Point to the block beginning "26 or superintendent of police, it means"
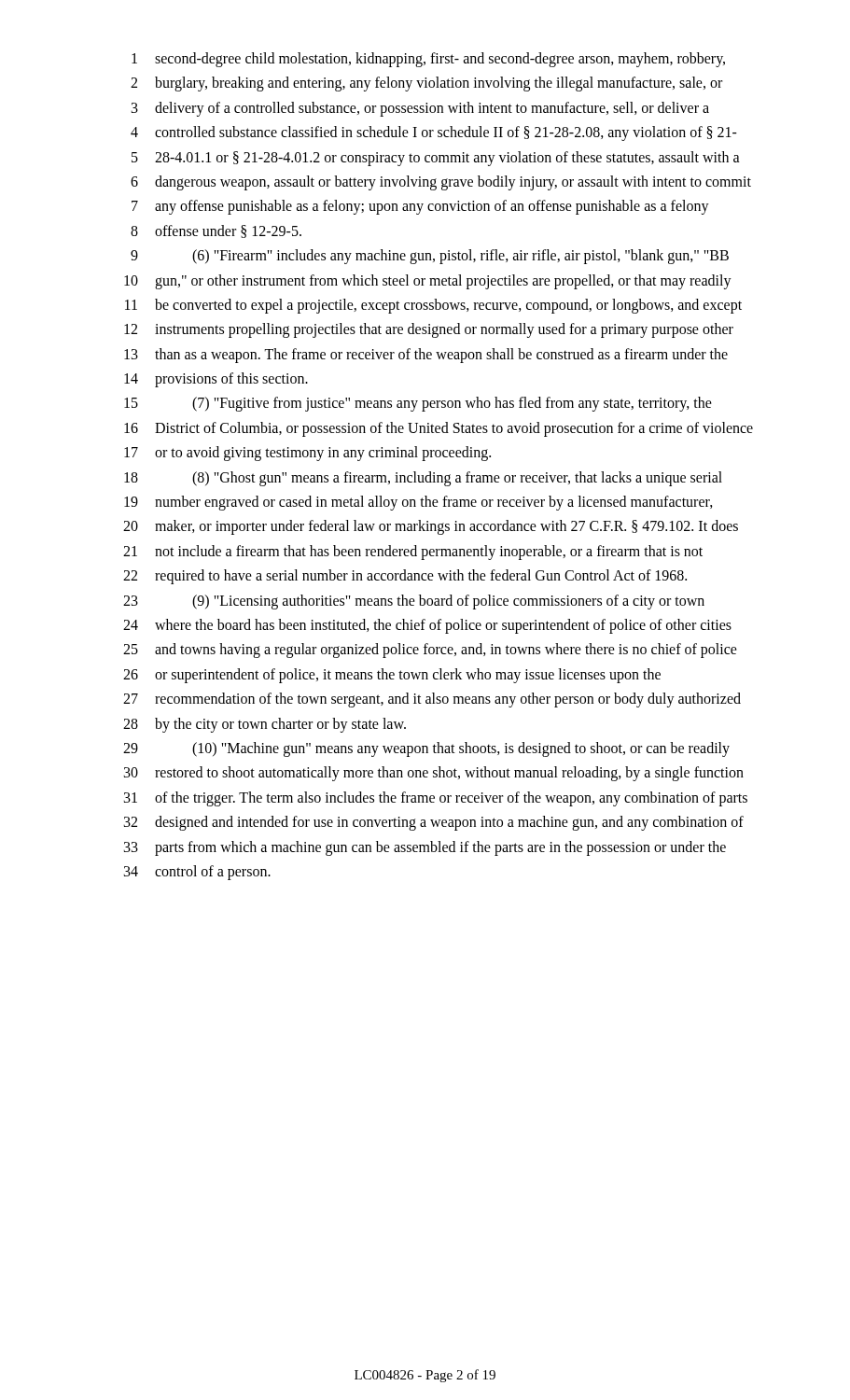850x1400 pixels. 439,675
